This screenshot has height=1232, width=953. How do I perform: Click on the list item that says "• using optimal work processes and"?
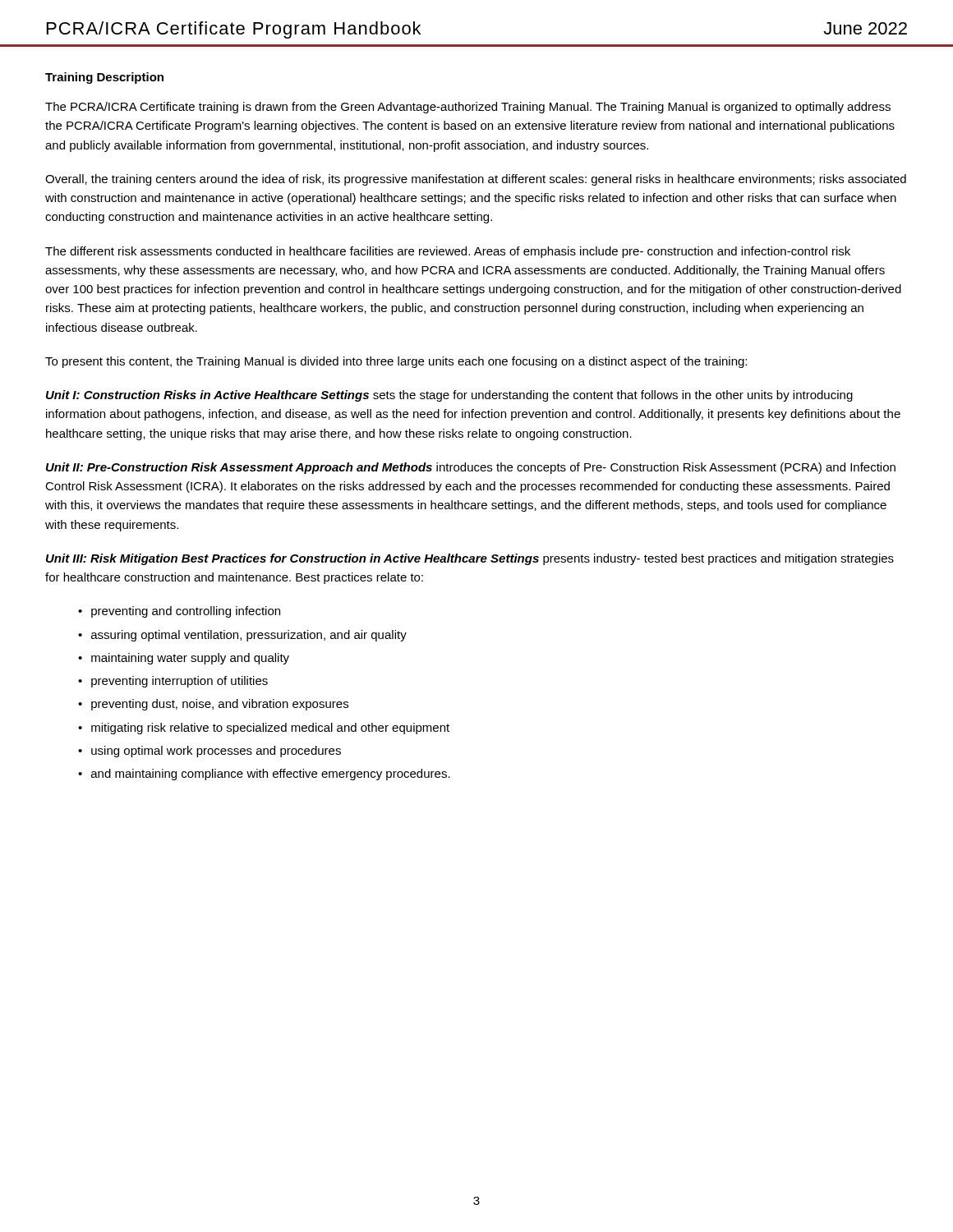point(210,750)
